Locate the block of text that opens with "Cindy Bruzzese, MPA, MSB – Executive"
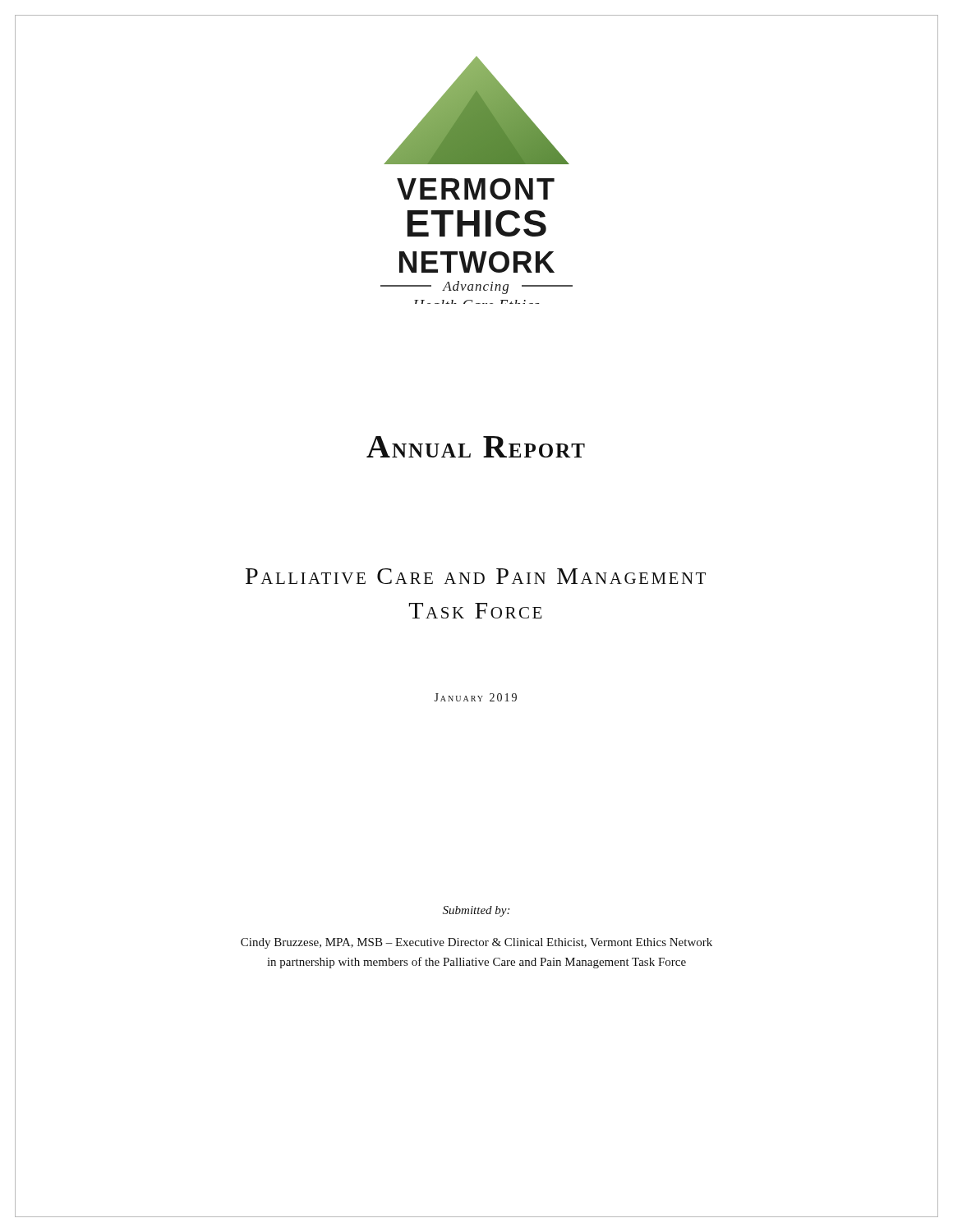 click(x=476, y=952)
